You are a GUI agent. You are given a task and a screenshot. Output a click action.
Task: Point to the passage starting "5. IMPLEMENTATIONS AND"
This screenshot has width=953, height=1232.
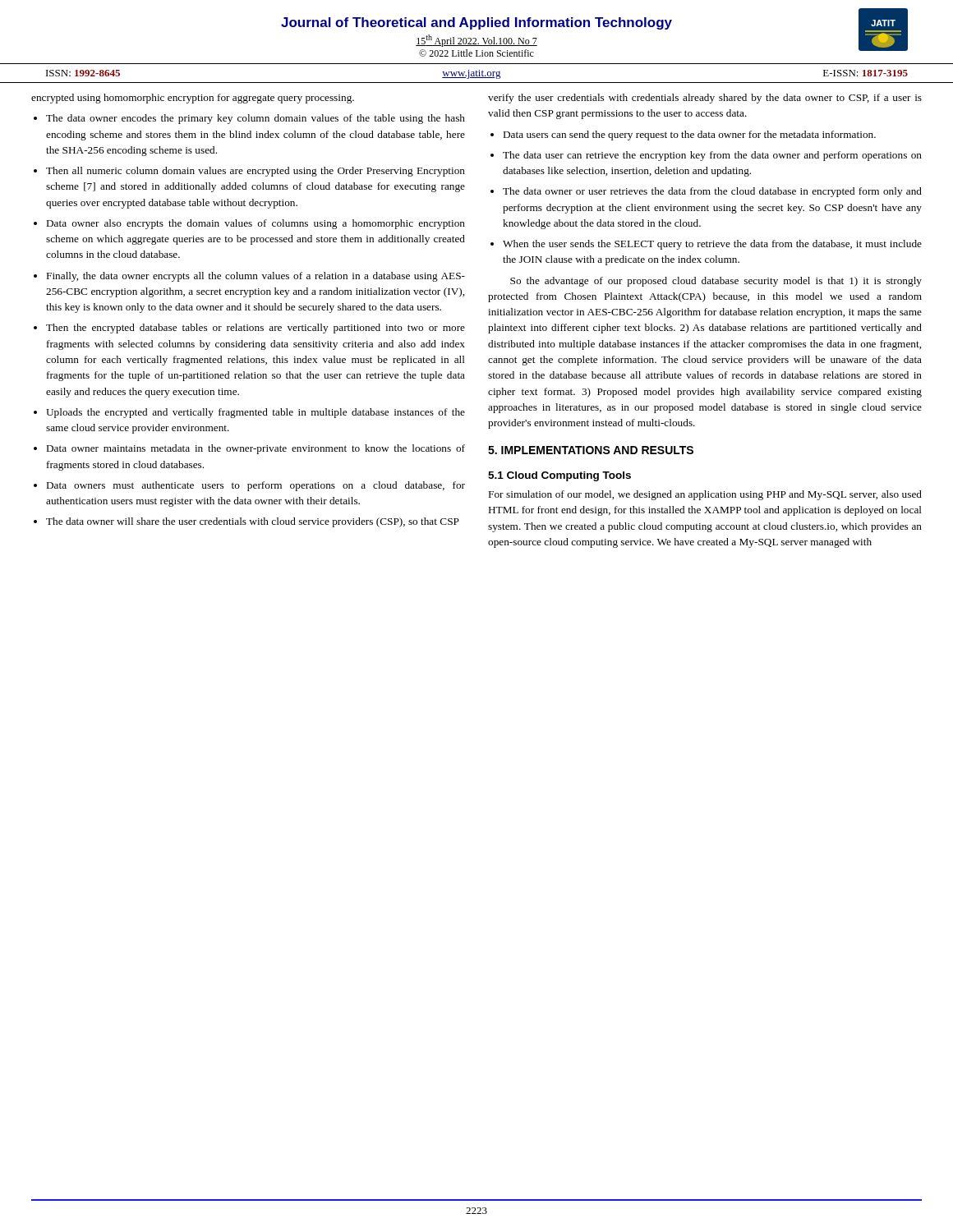pos(591,450)
